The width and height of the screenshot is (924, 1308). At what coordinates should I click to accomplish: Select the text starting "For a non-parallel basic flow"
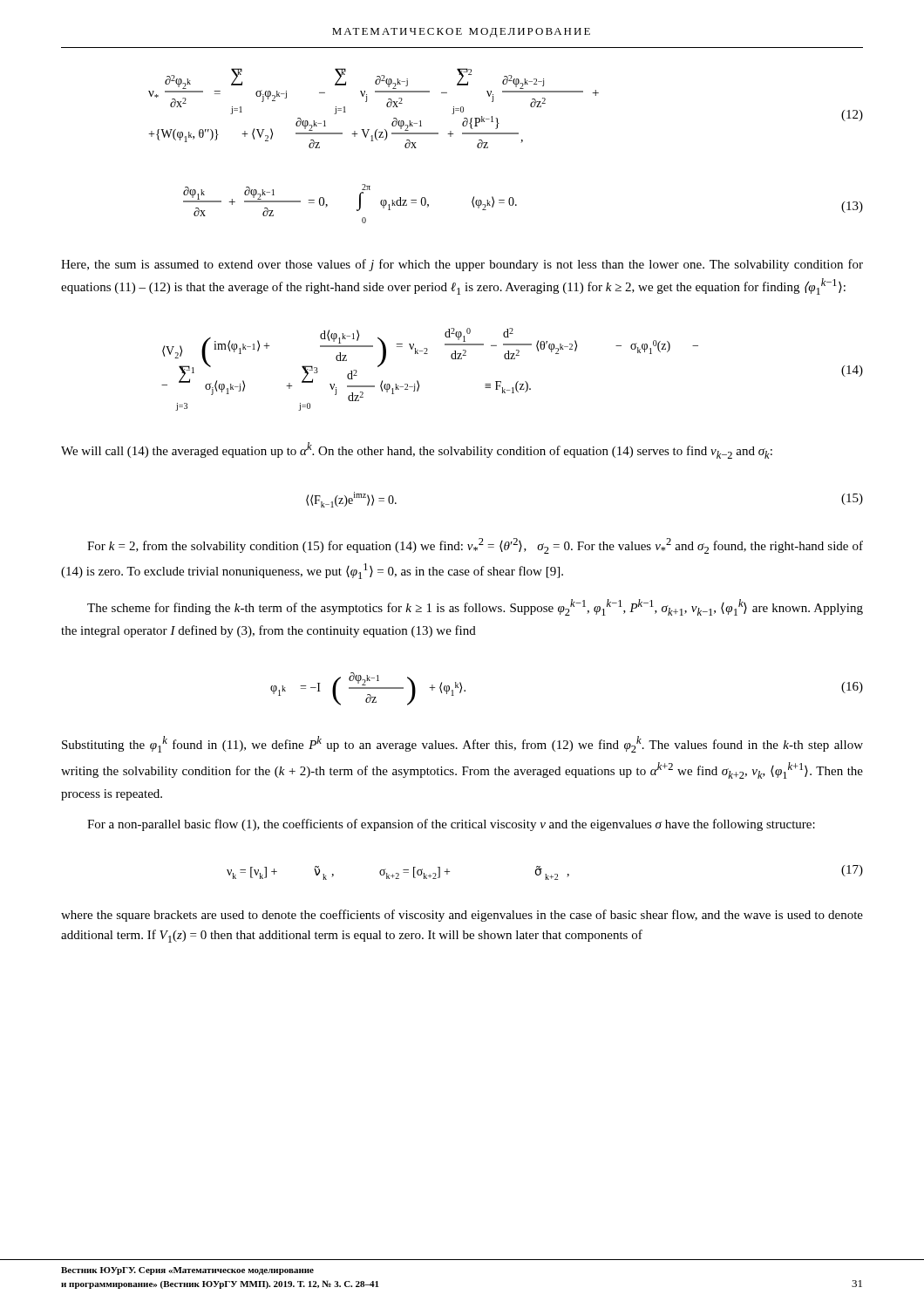click(x=451, y=824)
